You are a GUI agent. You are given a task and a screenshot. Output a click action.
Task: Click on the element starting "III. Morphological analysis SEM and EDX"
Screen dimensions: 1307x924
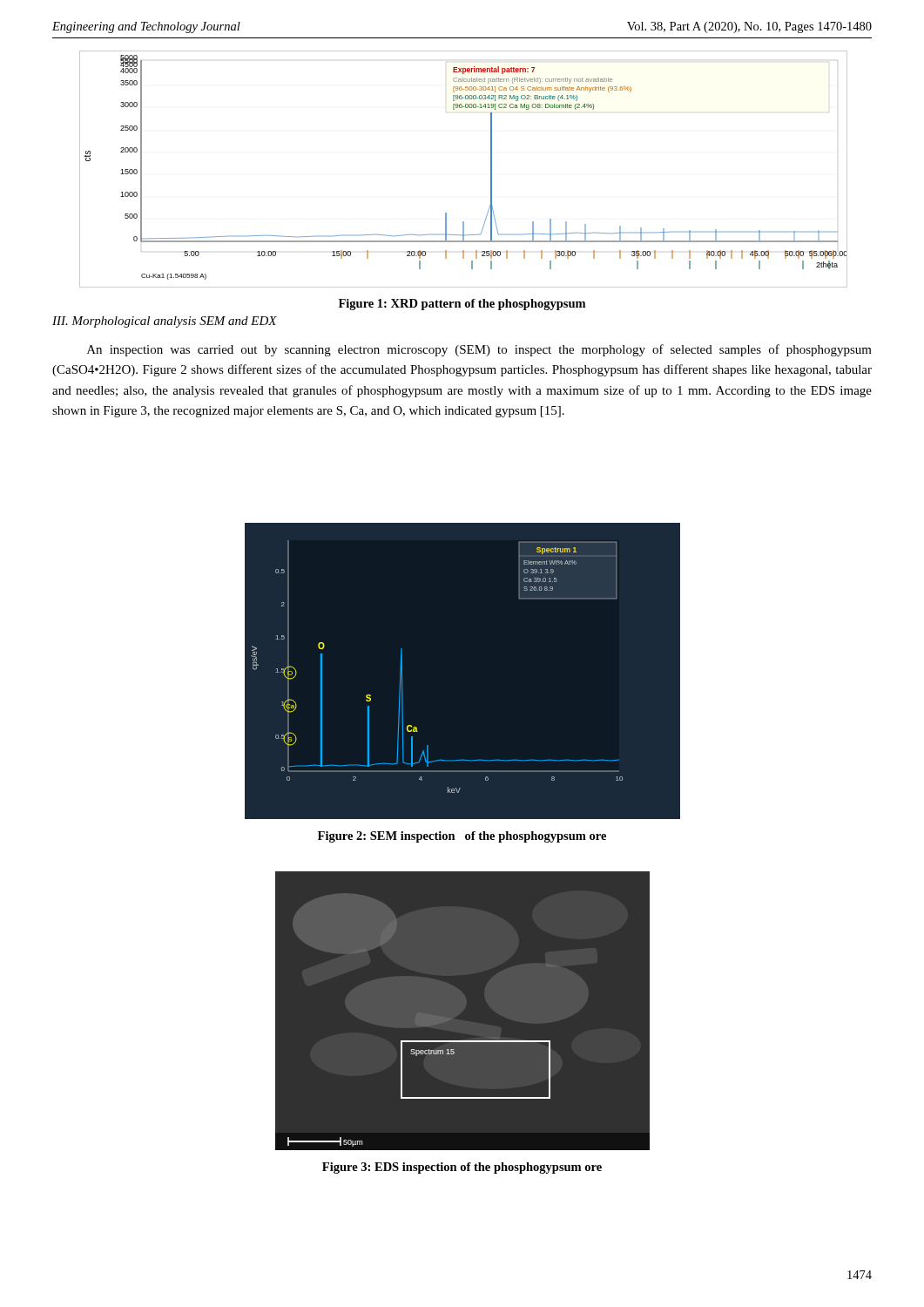click(164, 321)
